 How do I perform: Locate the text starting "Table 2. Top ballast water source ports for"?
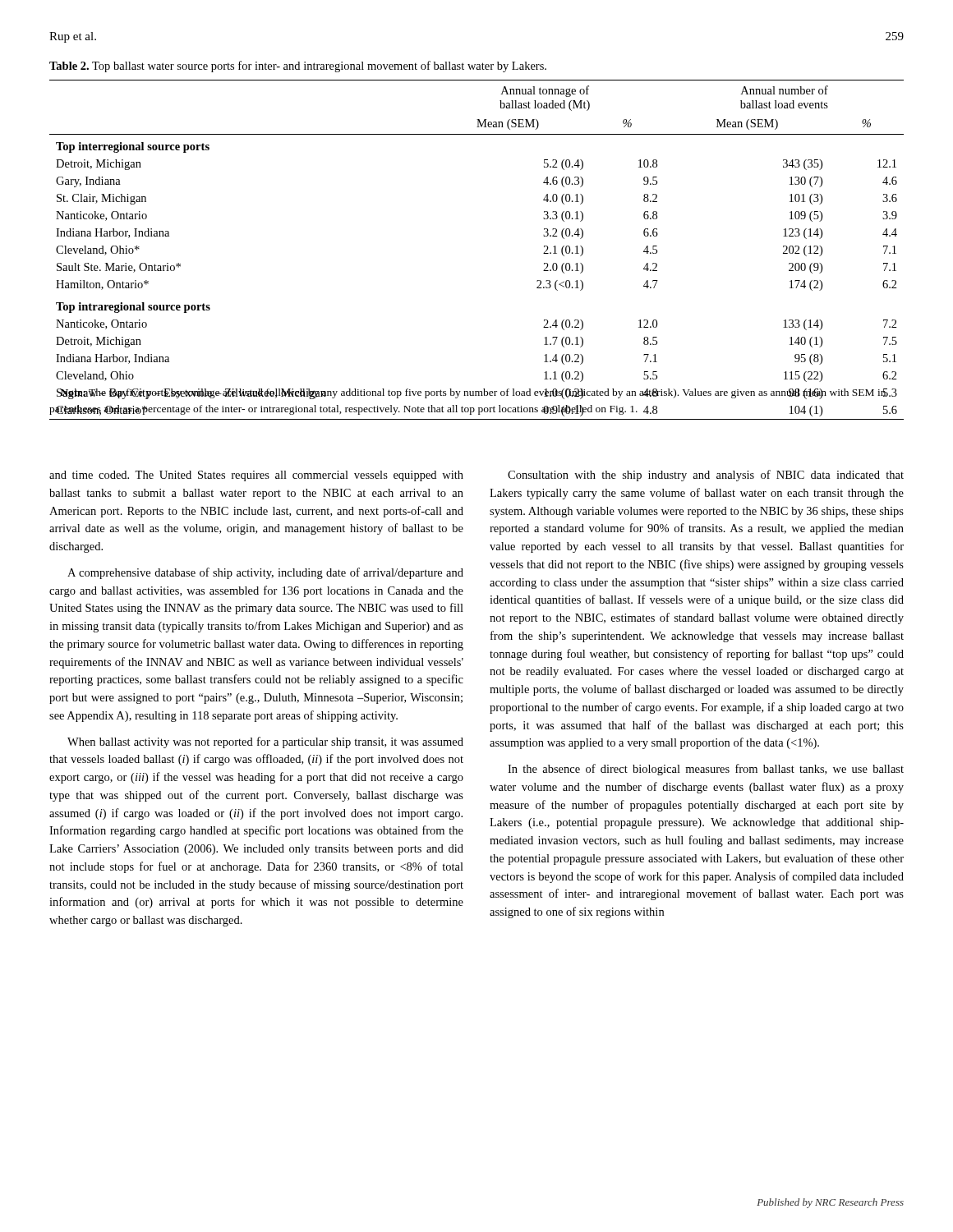coord(298,66)
